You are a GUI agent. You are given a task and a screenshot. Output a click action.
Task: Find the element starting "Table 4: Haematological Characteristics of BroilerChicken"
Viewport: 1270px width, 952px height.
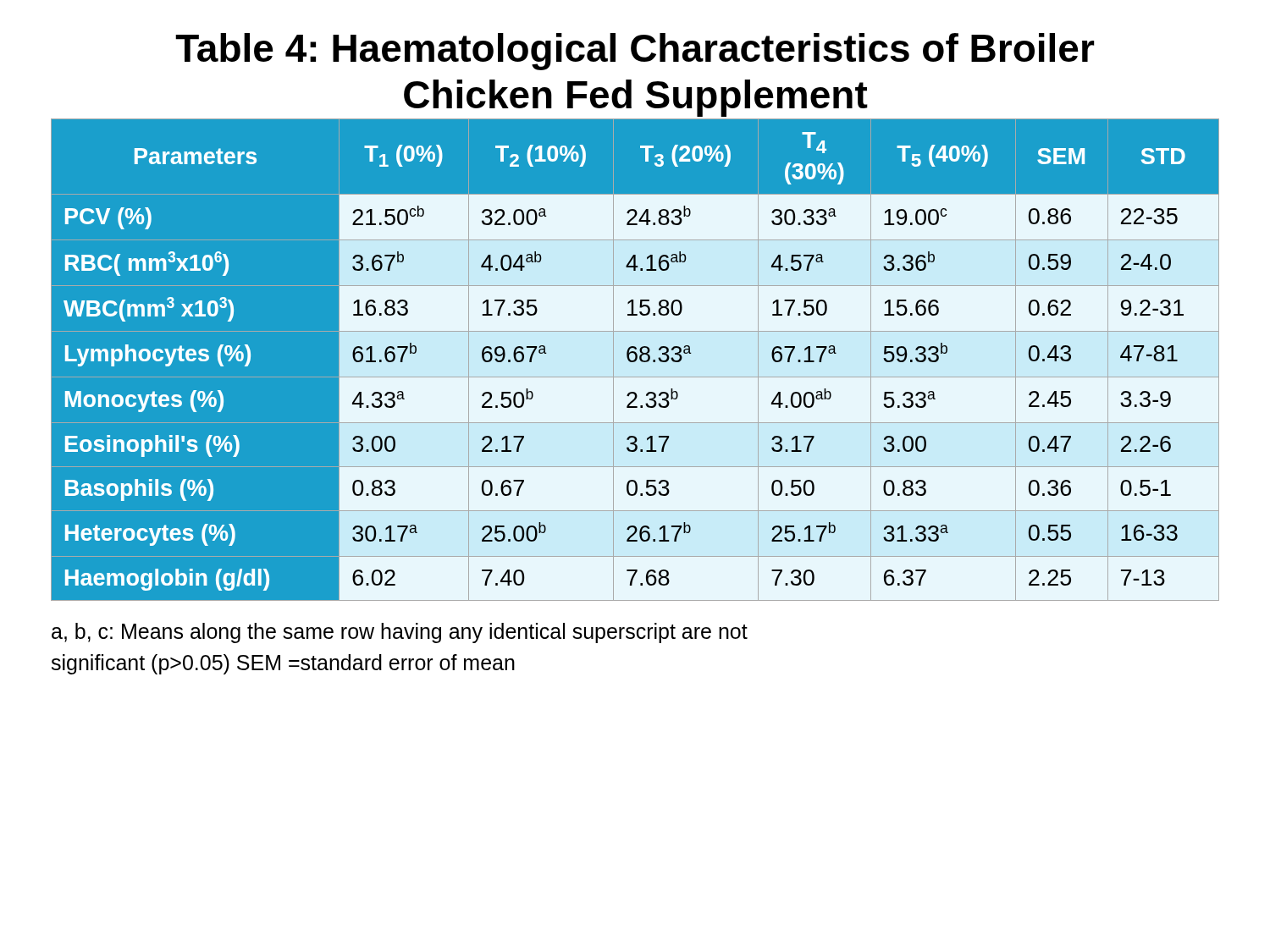[635, 72]
